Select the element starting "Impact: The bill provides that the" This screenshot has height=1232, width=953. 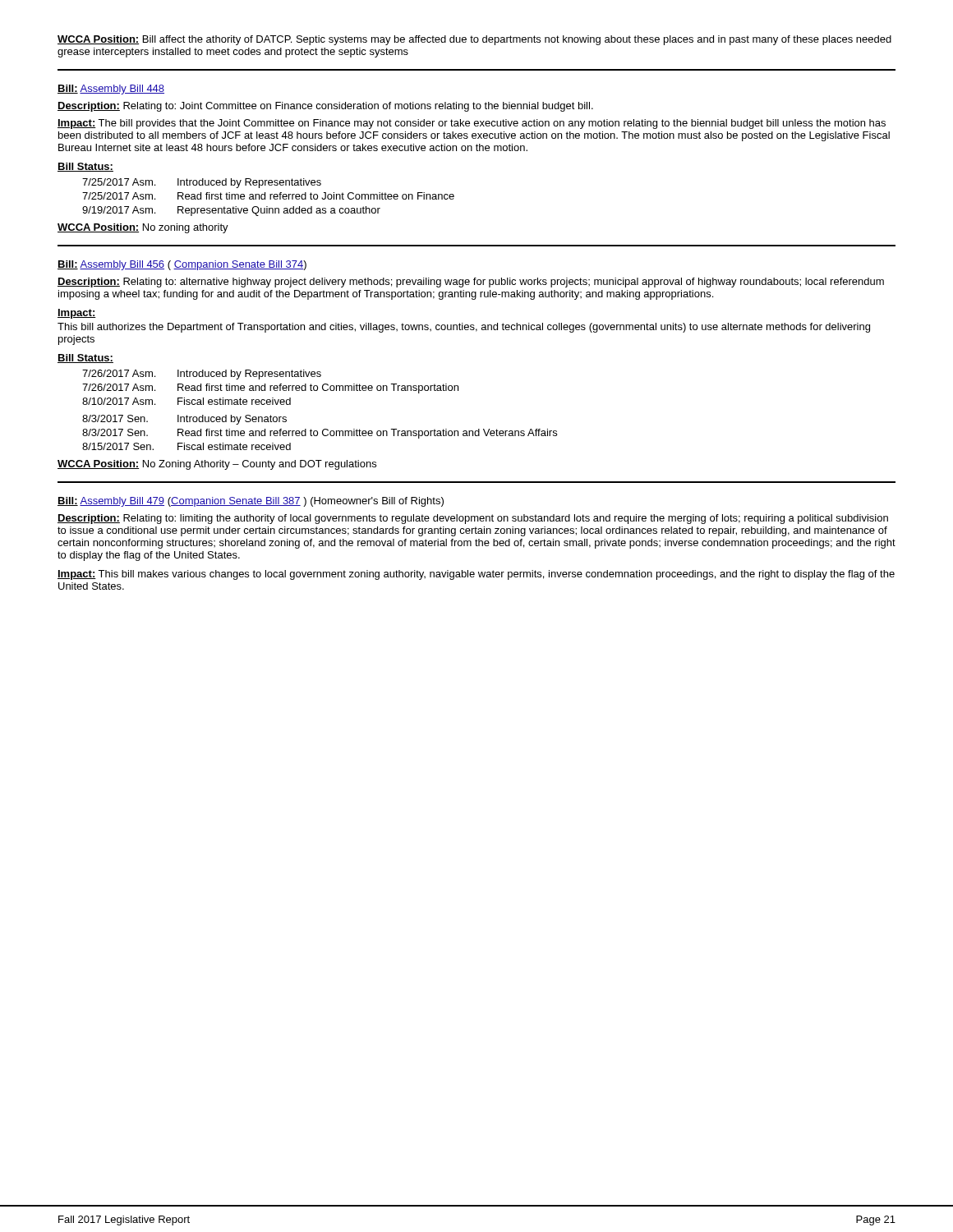point(474,135)
